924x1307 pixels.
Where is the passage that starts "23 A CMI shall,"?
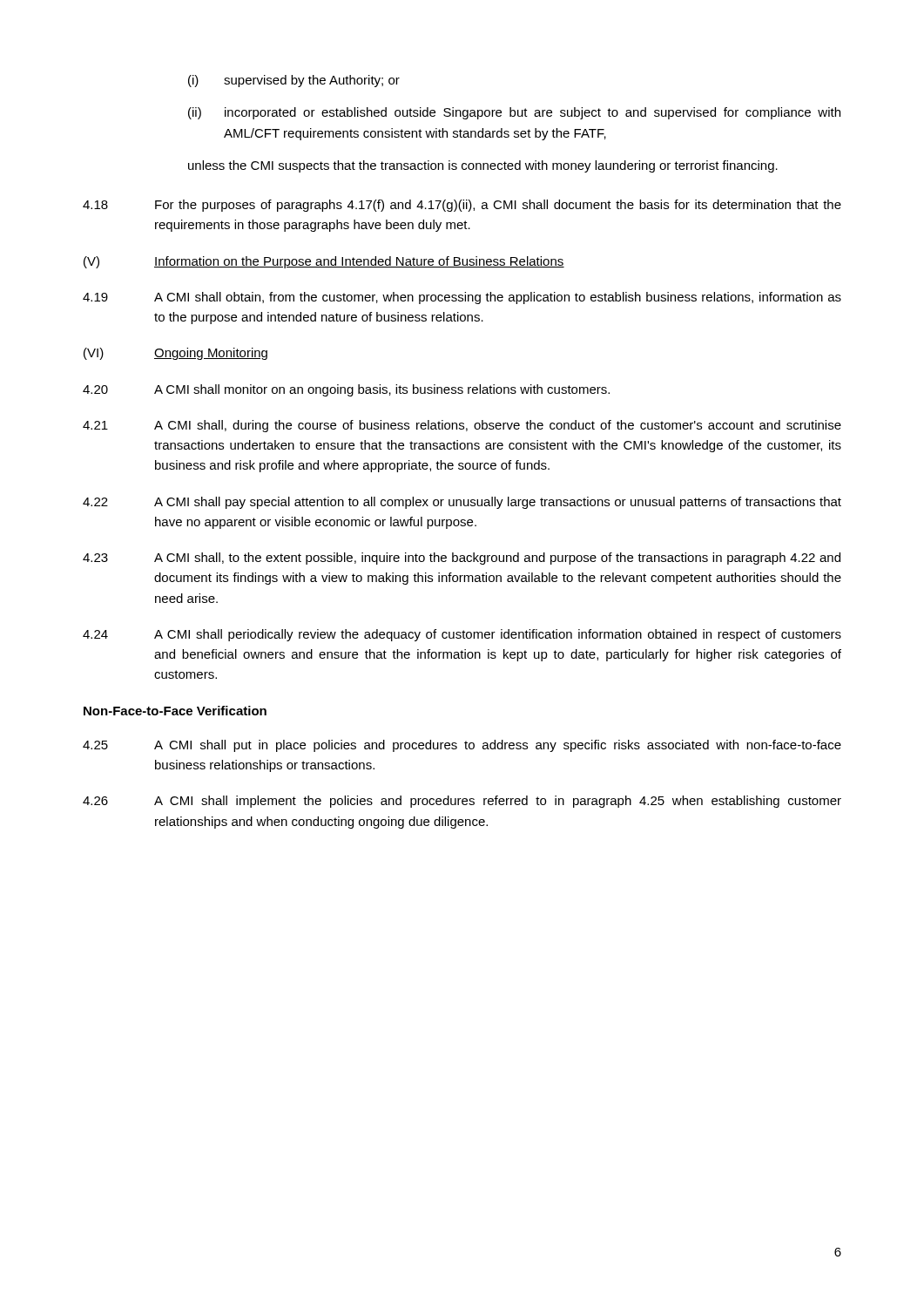pos(462,578)
